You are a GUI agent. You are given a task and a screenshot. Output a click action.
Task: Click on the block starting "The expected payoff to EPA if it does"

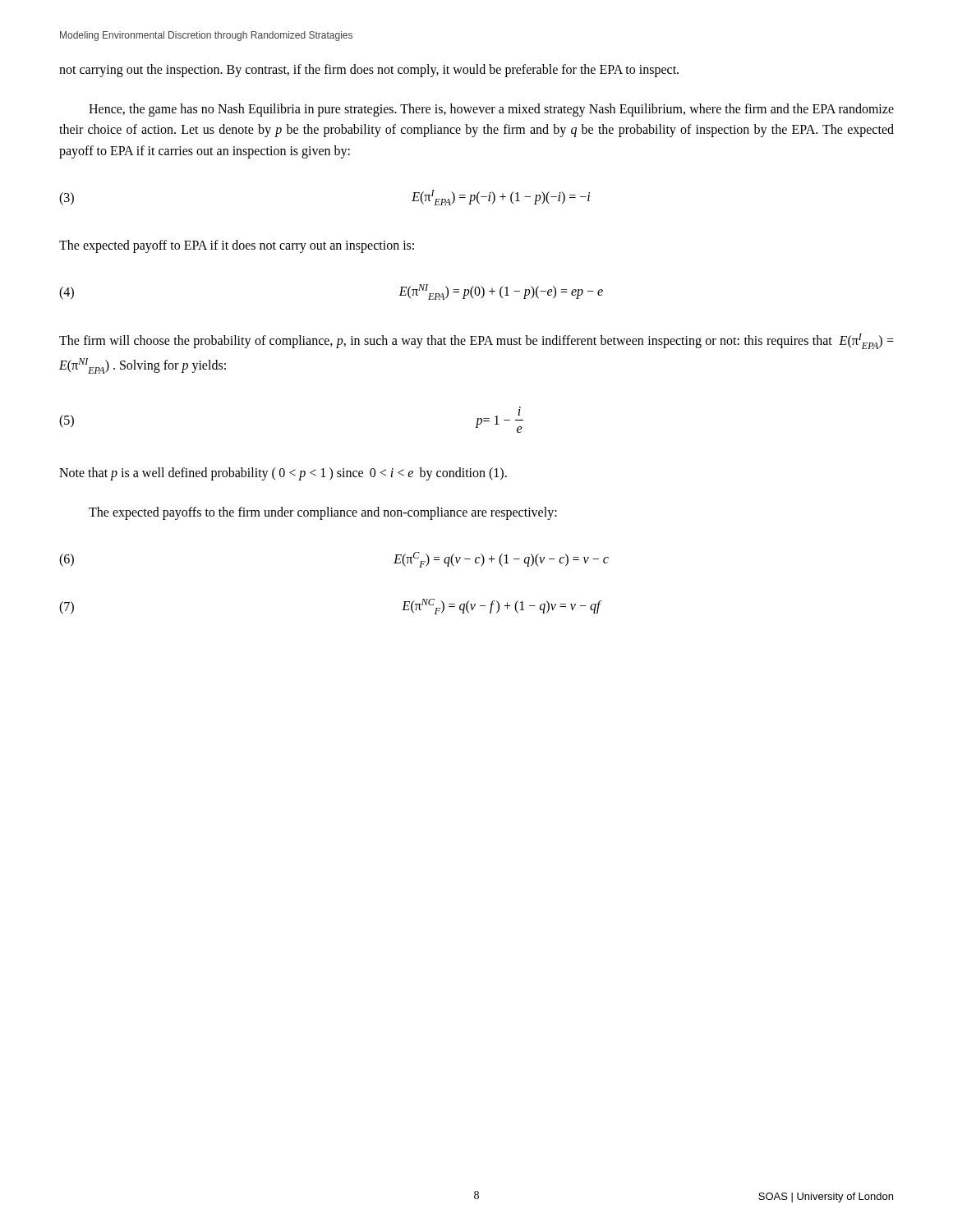point(237,245)
